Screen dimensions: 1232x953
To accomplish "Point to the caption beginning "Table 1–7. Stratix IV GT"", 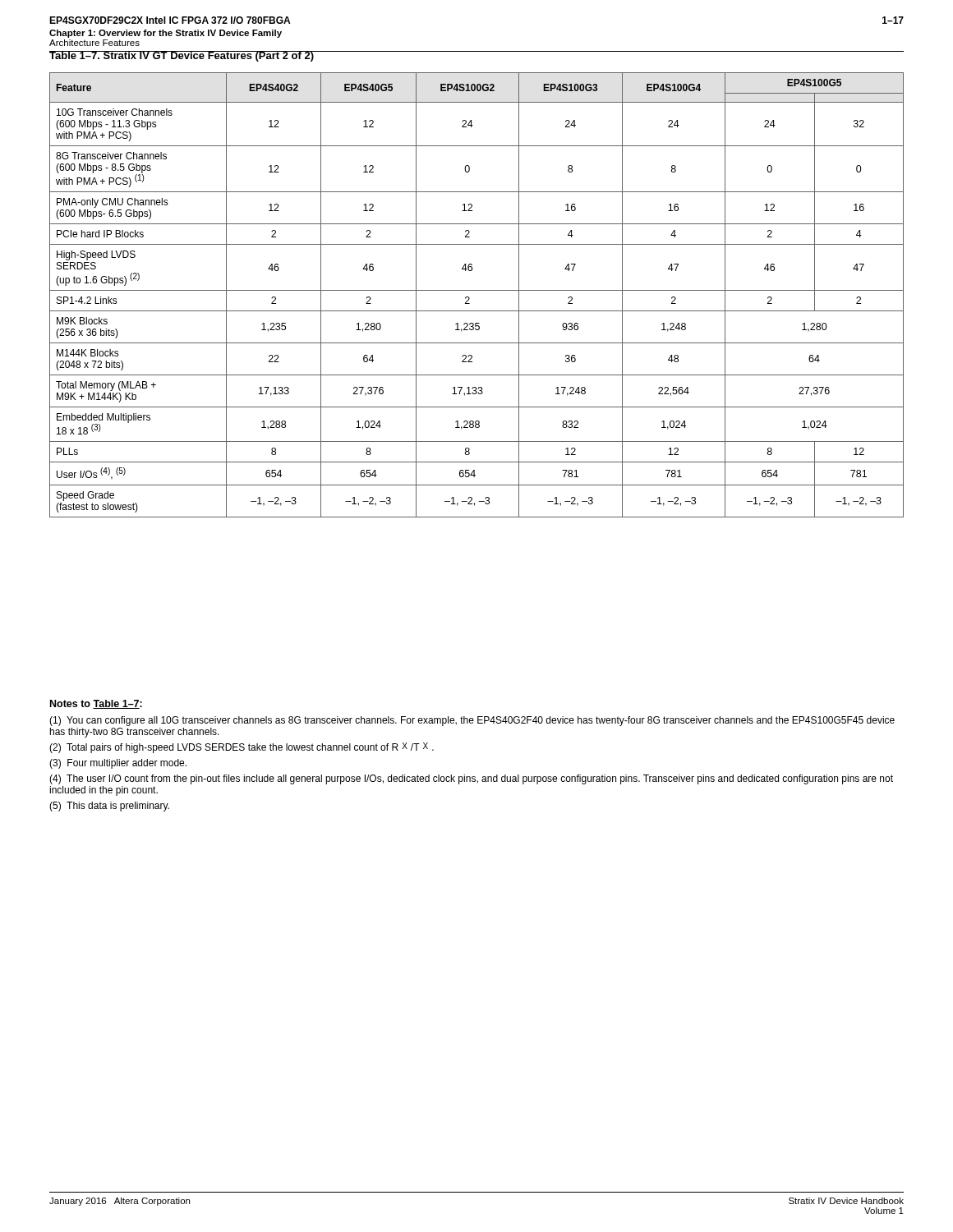I will pyautogui.click(x=182, y=55).
